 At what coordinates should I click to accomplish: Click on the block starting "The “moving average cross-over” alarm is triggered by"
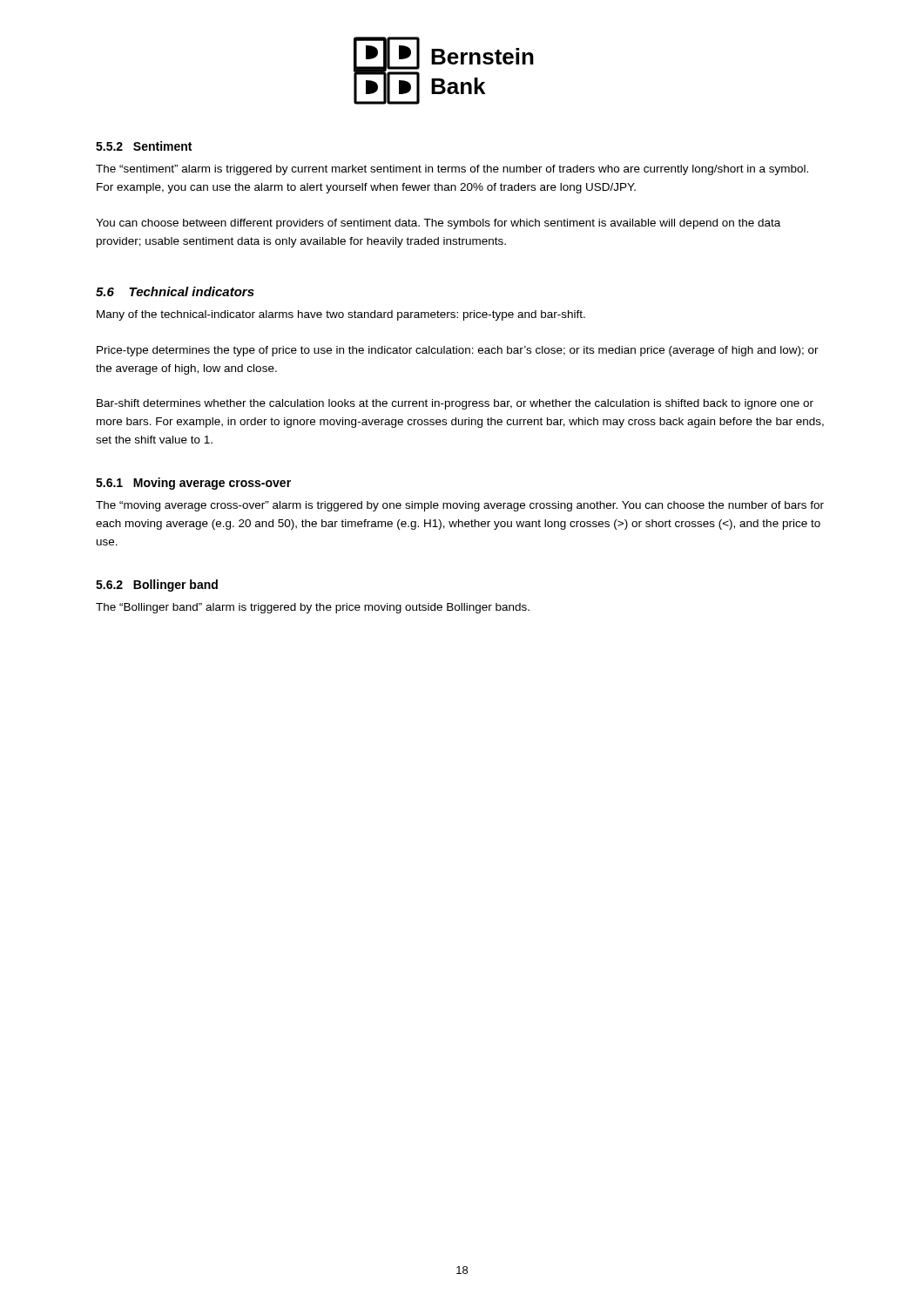coord(460,523)
